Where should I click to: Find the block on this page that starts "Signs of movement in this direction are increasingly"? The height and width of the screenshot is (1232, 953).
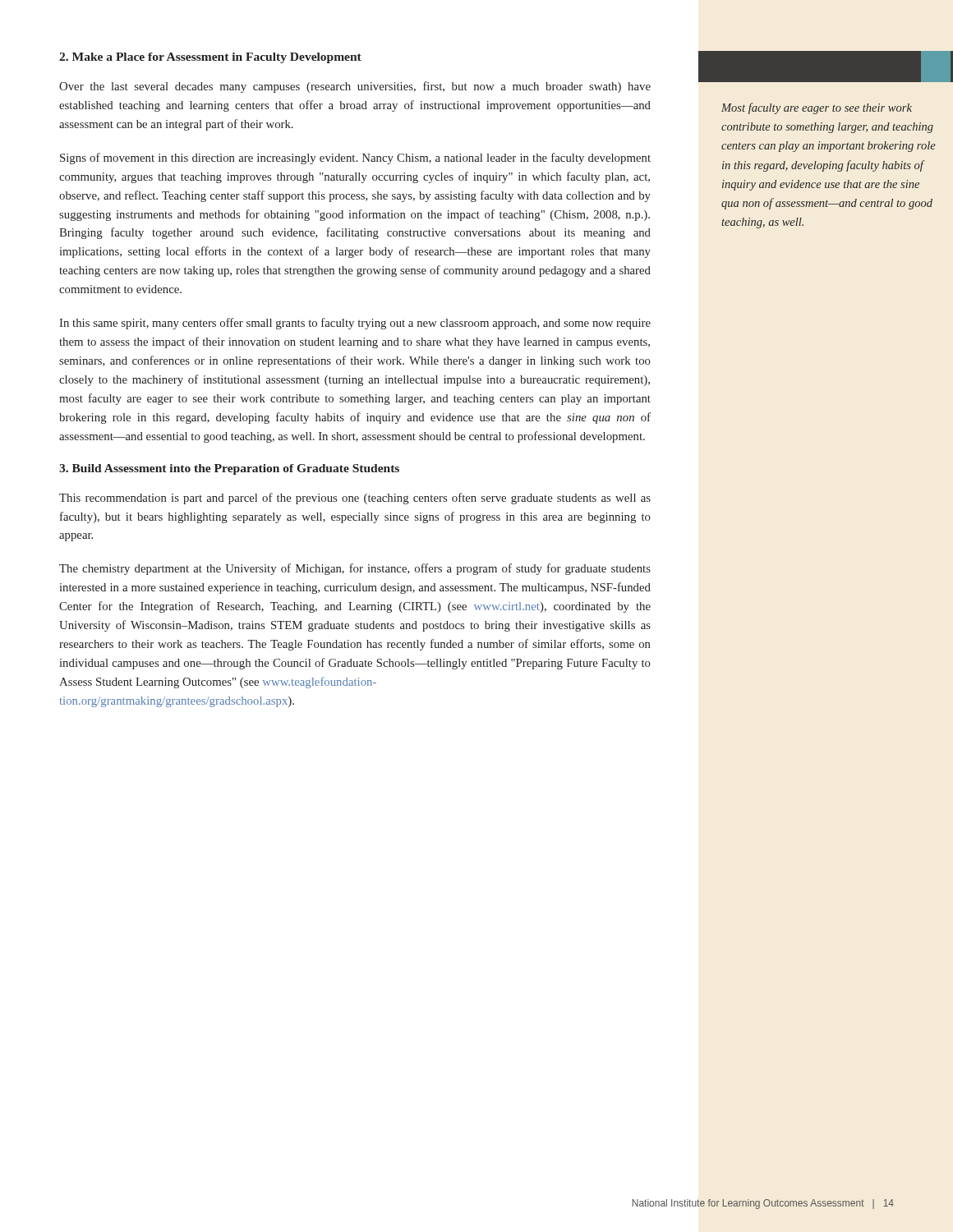tap(355, 223)
